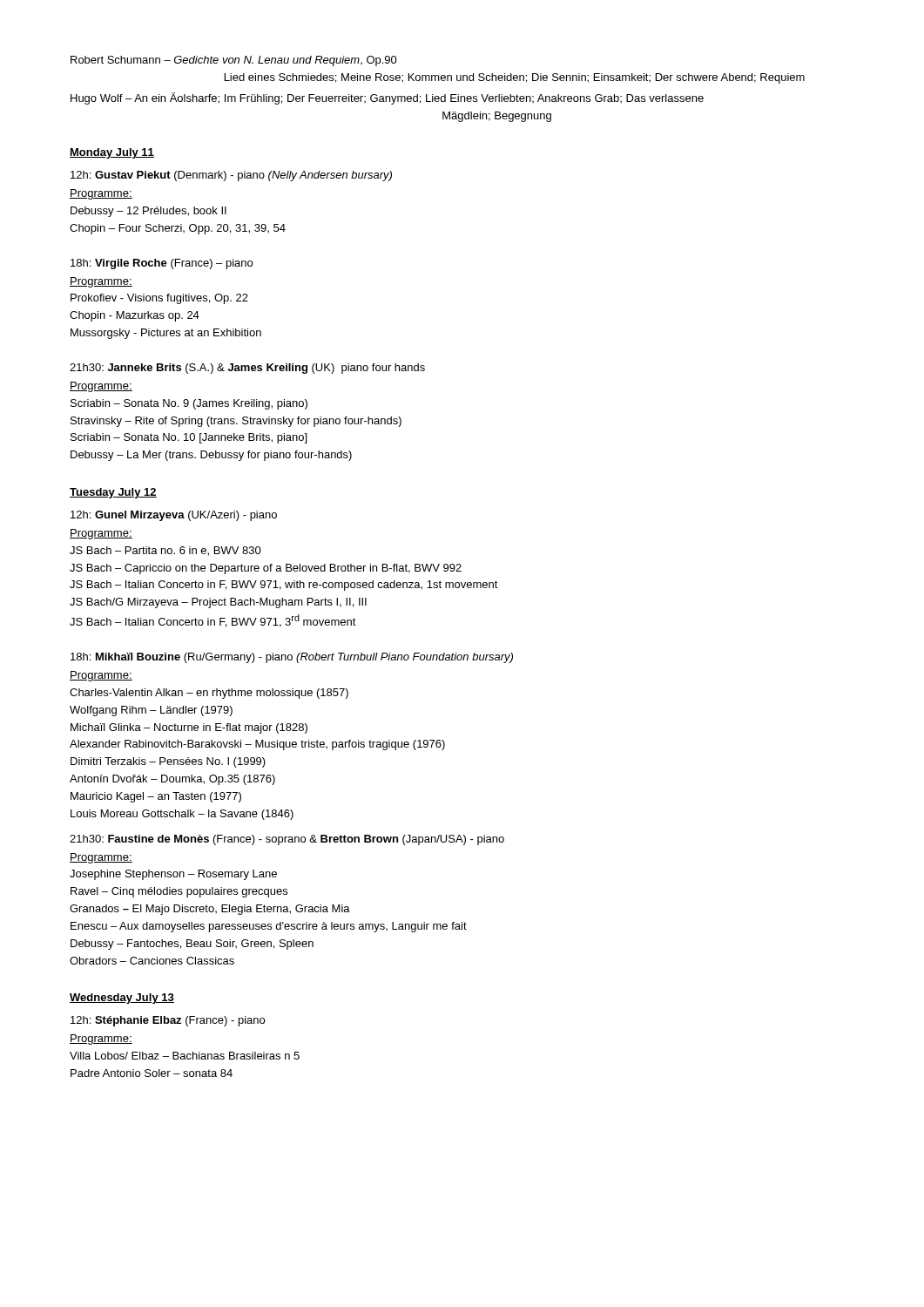The height and width of the screenshot is (1307, 924).
Task: Locate the text block starting "Dimitri Terzakis – Pensées No."
Action: click(x=168, y=761)
